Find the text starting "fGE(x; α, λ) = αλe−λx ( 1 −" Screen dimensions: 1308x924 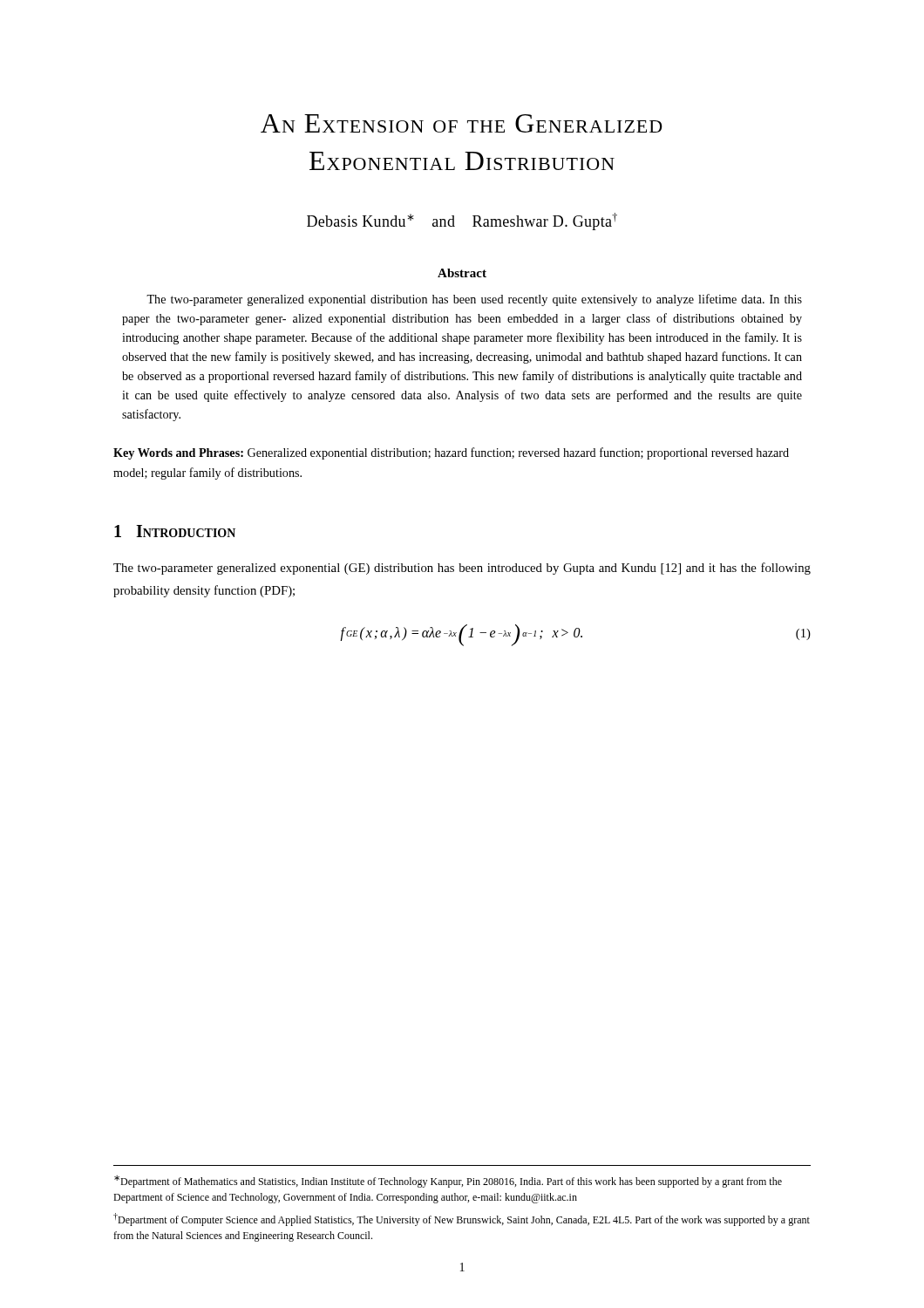pyautogui.click(x=576, y=633)
